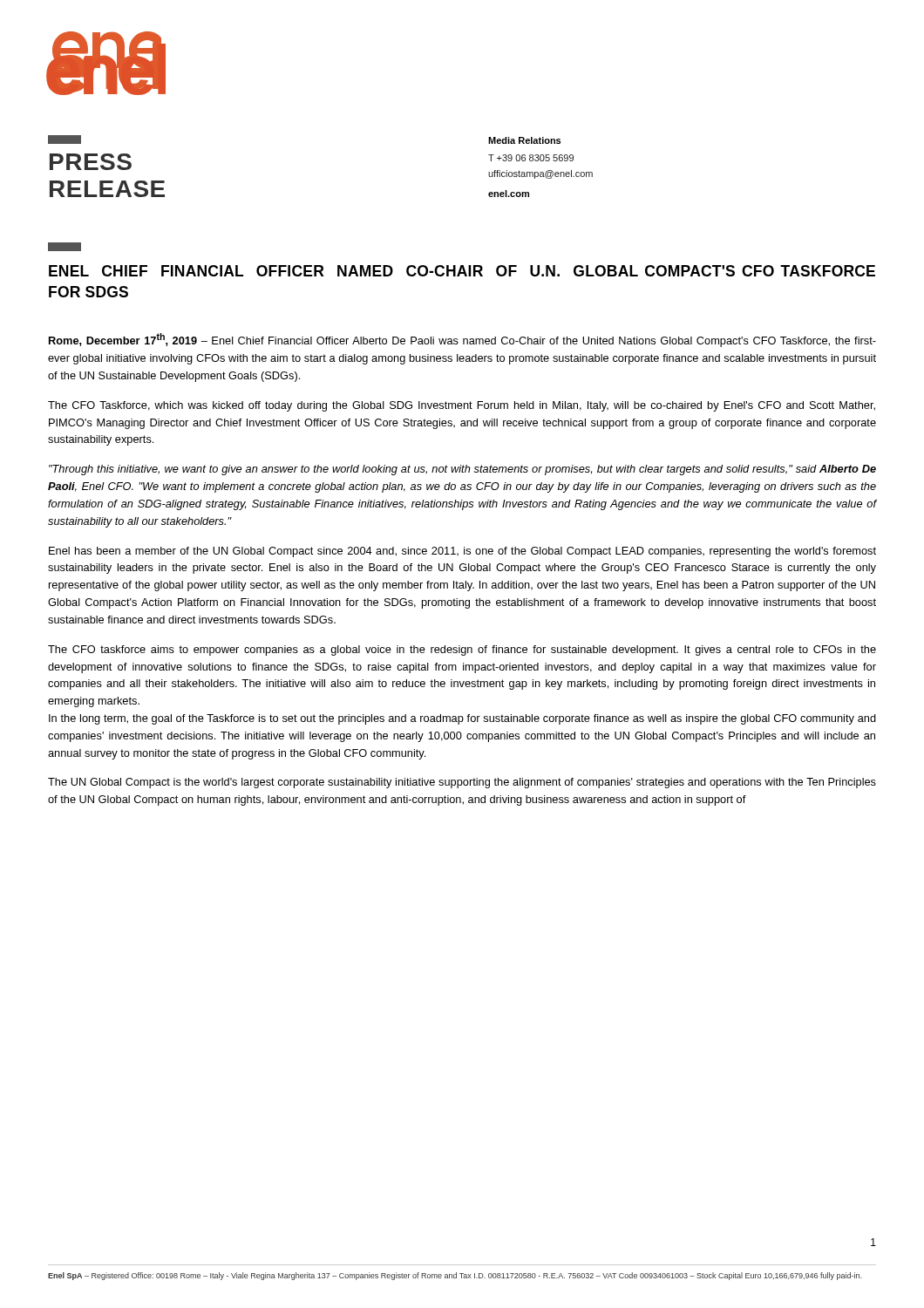Find the element starting "The CFO Taskforce, which"
The height and width of the screenshot is (1308, 924).
pos(462,422)
